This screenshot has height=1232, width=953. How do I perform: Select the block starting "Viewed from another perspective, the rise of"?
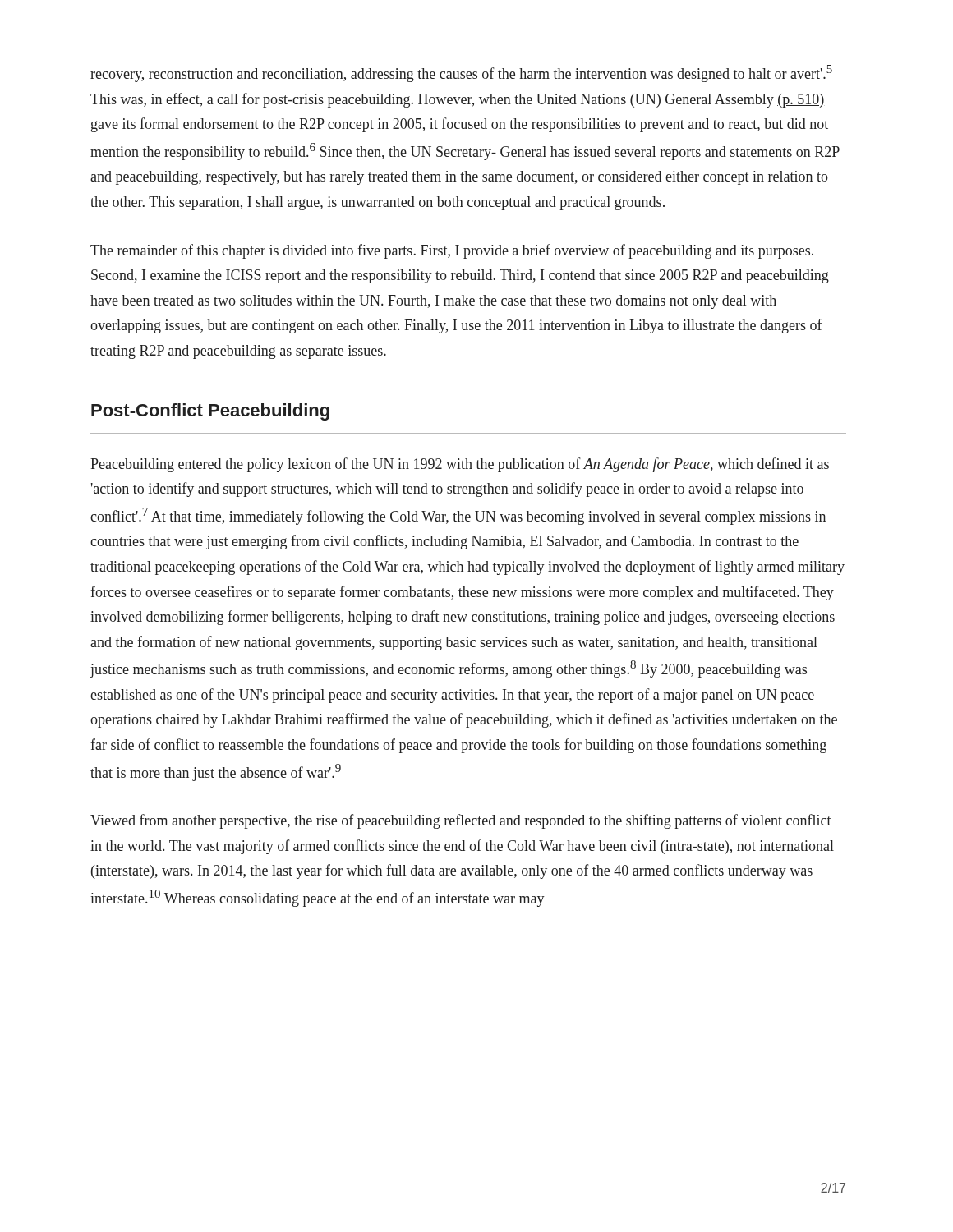(462, 860)
